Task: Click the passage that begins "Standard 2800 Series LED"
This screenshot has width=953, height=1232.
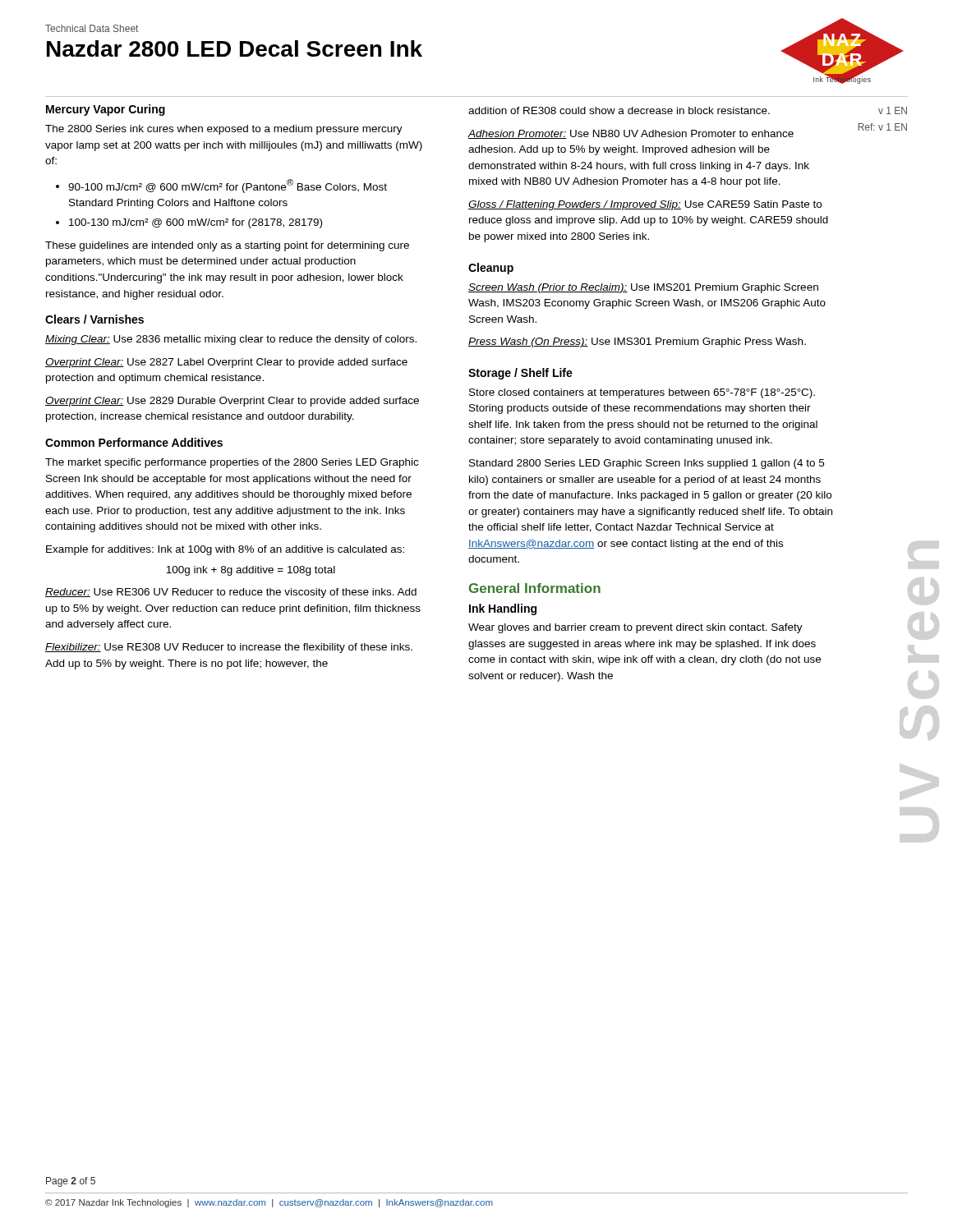Action: pos(651,511)
